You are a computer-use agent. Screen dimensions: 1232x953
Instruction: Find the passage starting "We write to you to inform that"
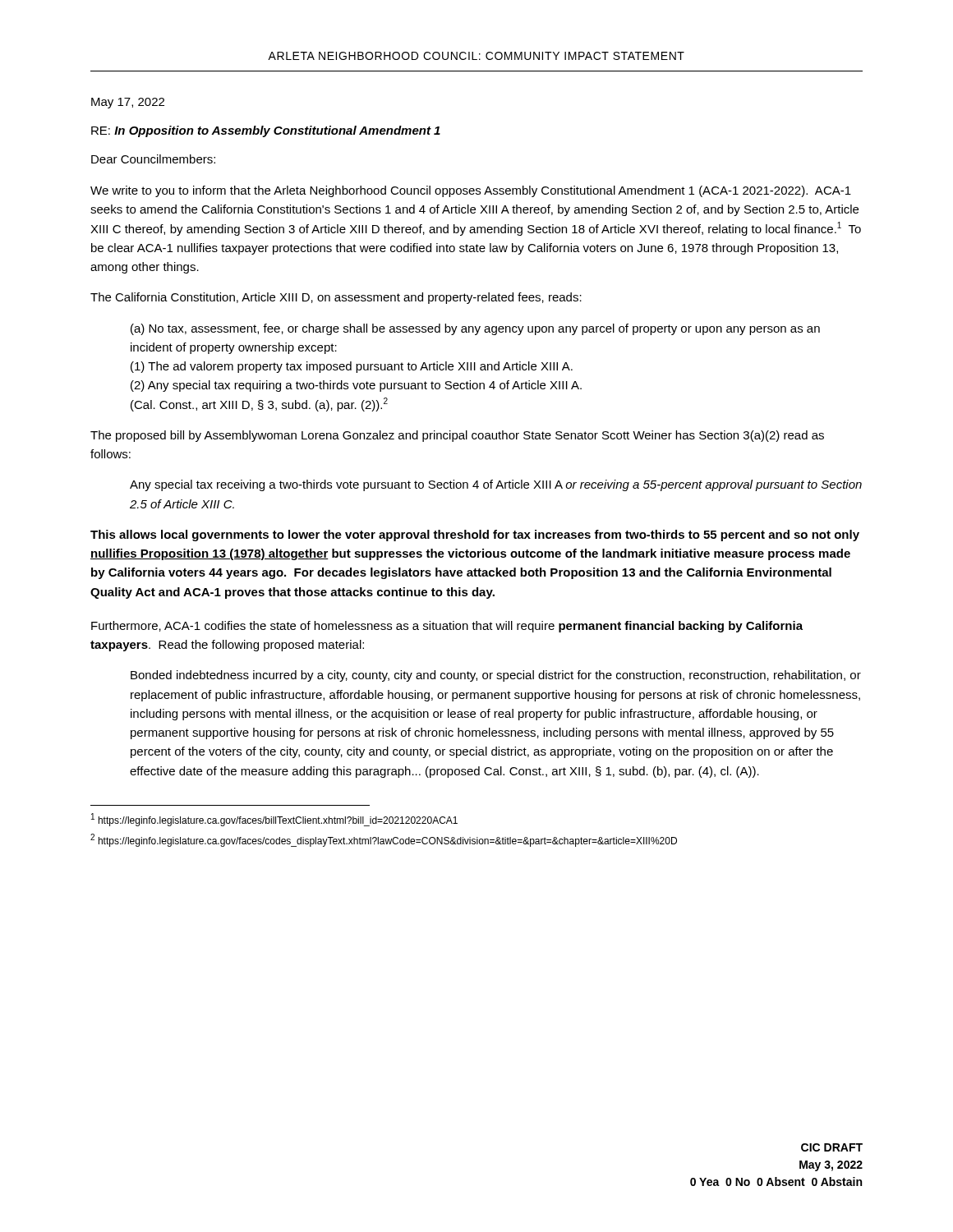point(476,228)
